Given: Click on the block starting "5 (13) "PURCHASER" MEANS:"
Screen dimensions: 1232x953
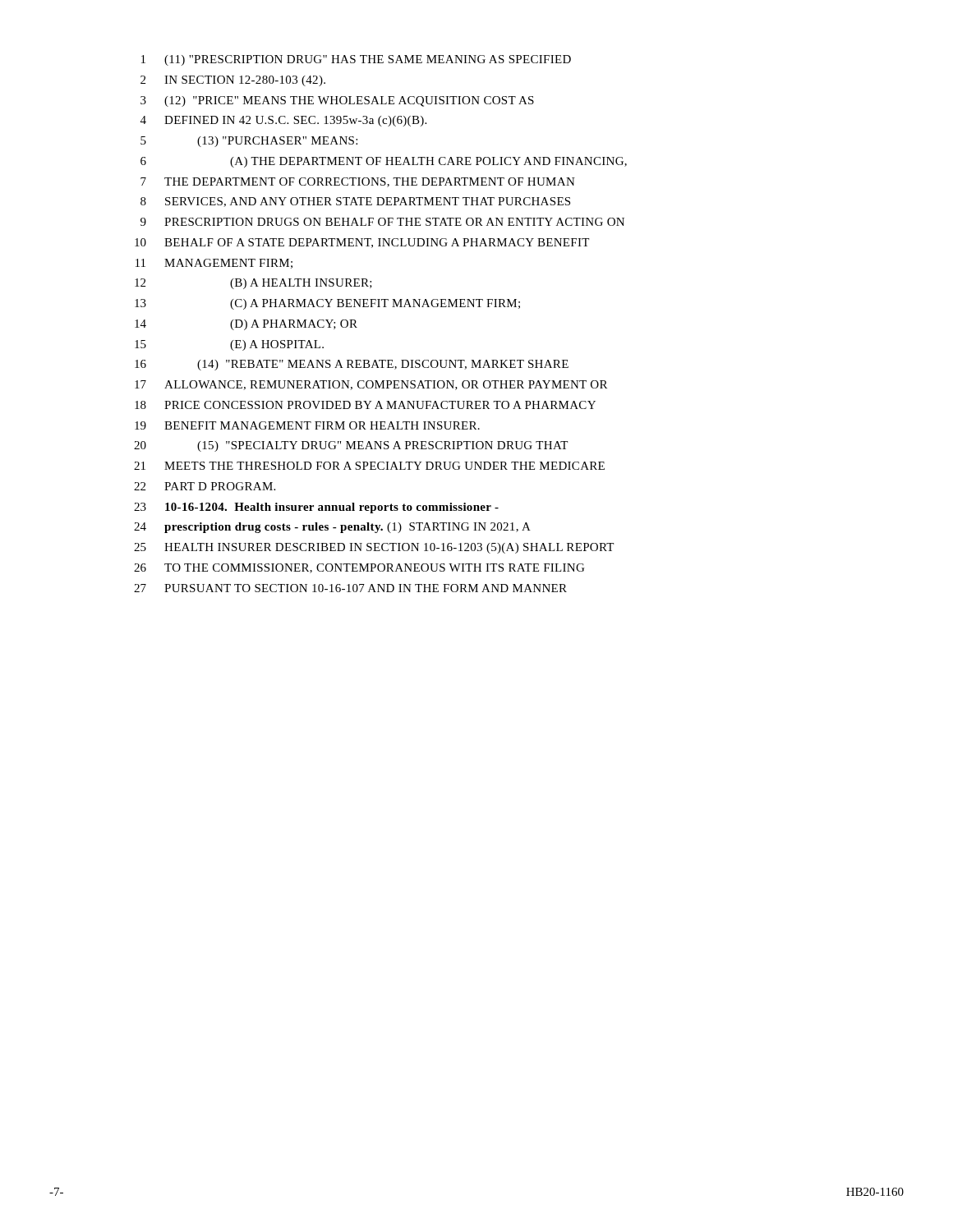Looking at the screenshot, I should [249, 142].
